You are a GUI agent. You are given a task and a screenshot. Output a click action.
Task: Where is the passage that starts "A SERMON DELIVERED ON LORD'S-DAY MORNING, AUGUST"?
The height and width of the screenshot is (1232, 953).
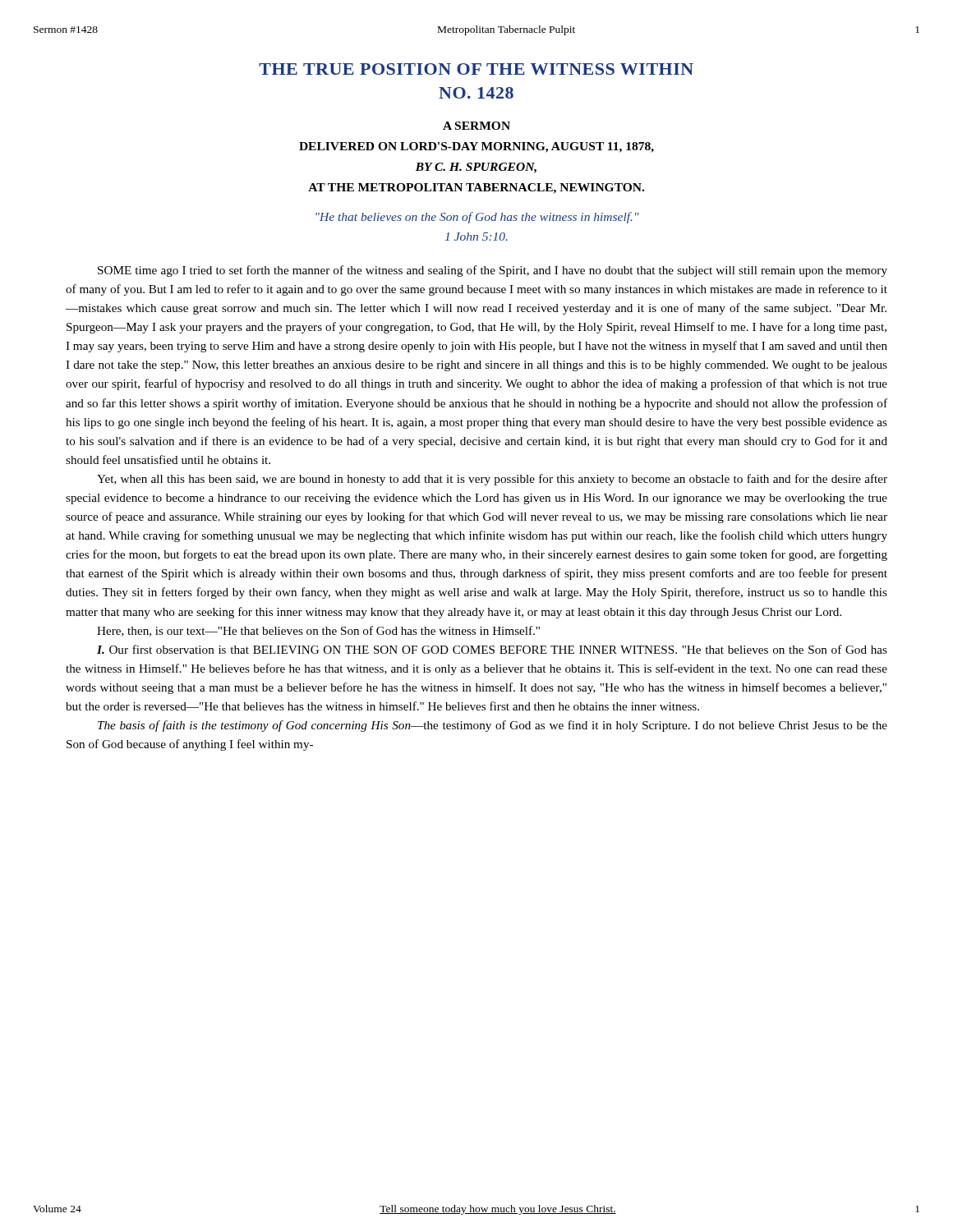476,157
